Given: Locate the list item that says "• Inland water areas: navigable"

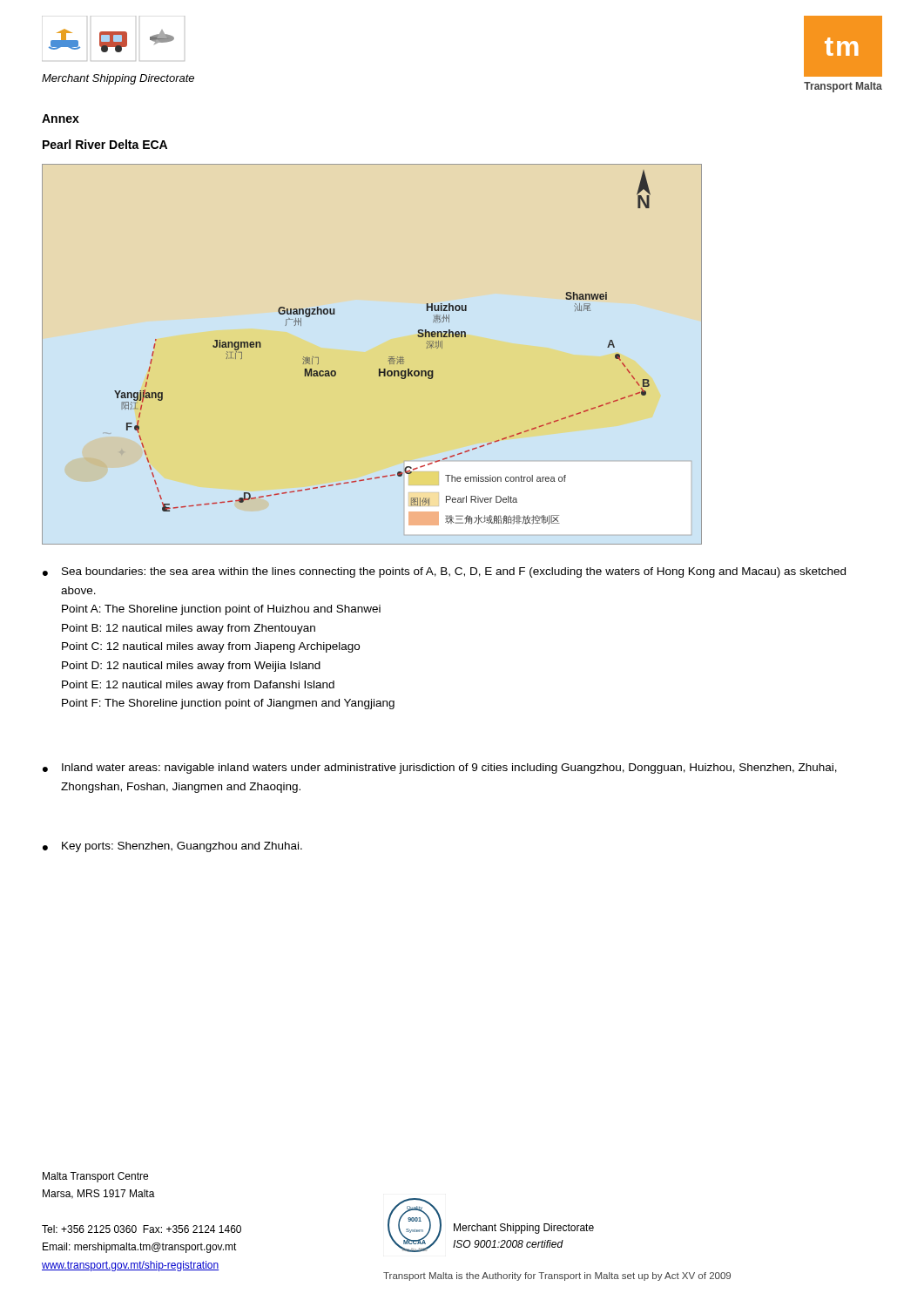Looking at the screenshot, I should tap(455, 777).
